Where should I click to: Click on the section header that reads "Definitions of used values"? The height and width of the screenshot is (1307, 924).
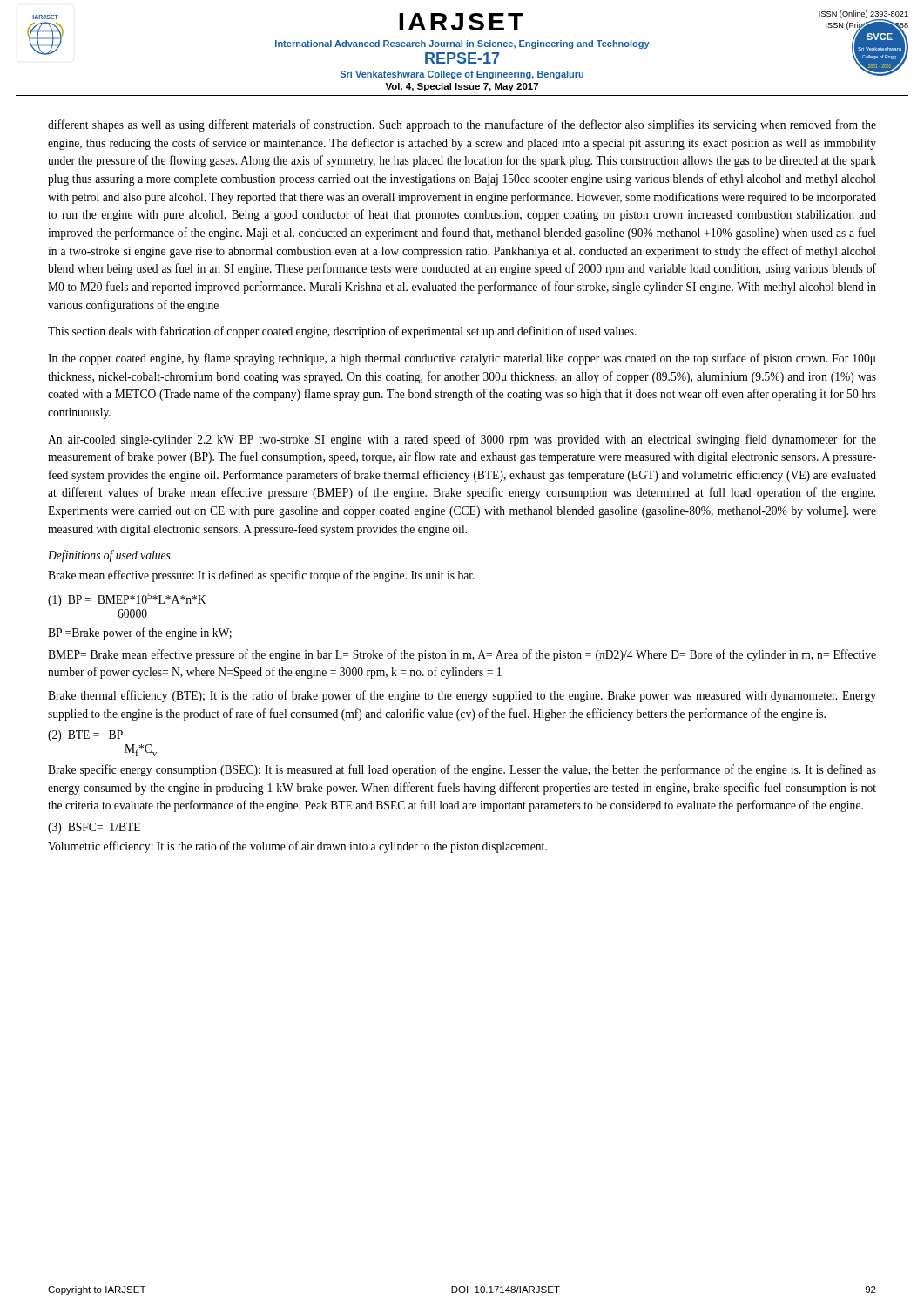[x=109, y=556]
